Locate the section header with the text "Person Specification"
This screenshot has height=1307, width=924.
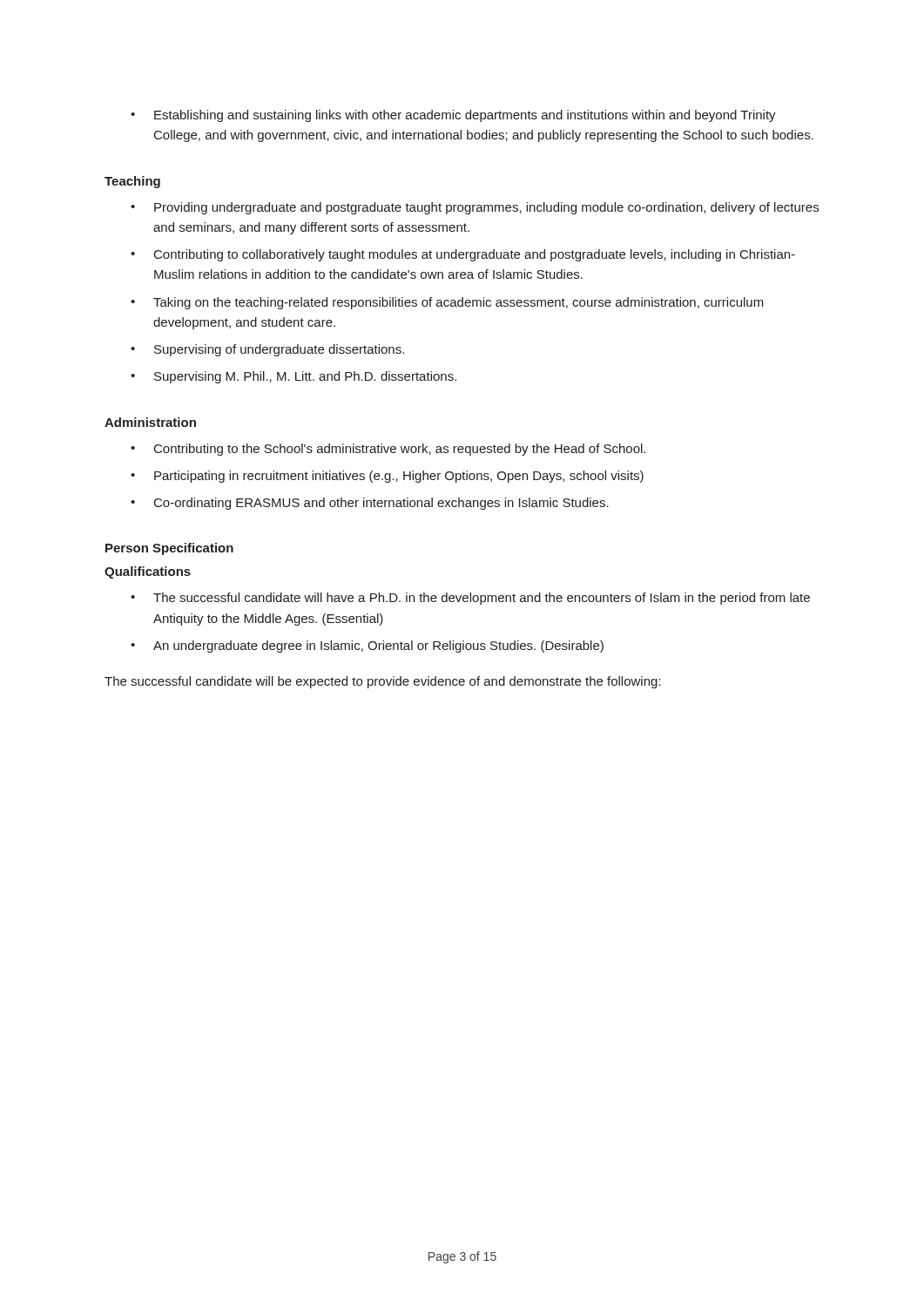(169, 548)
